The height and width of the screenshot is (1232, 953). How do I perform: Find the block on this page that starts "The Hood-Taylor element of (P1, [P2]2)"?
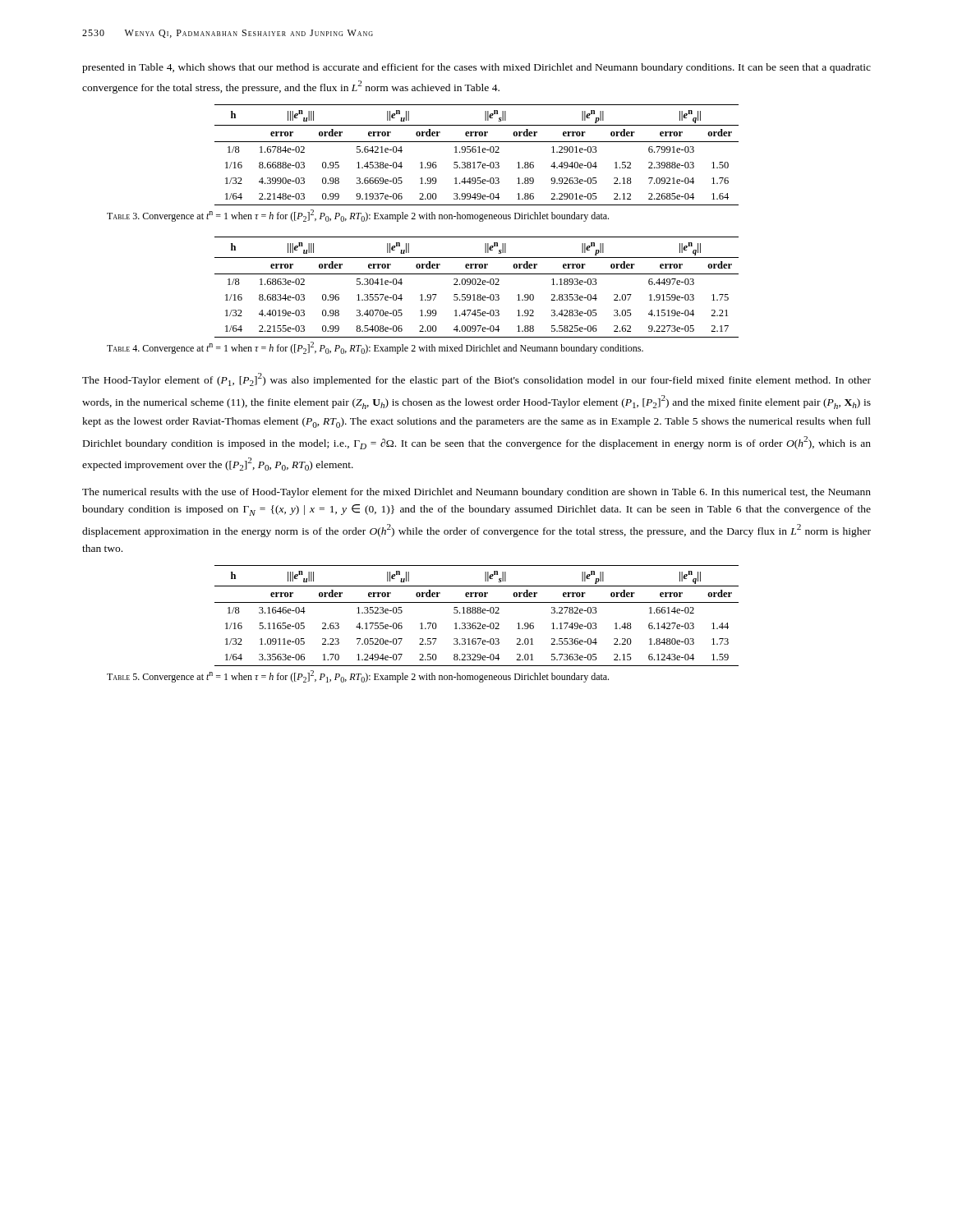coord(476,422)
